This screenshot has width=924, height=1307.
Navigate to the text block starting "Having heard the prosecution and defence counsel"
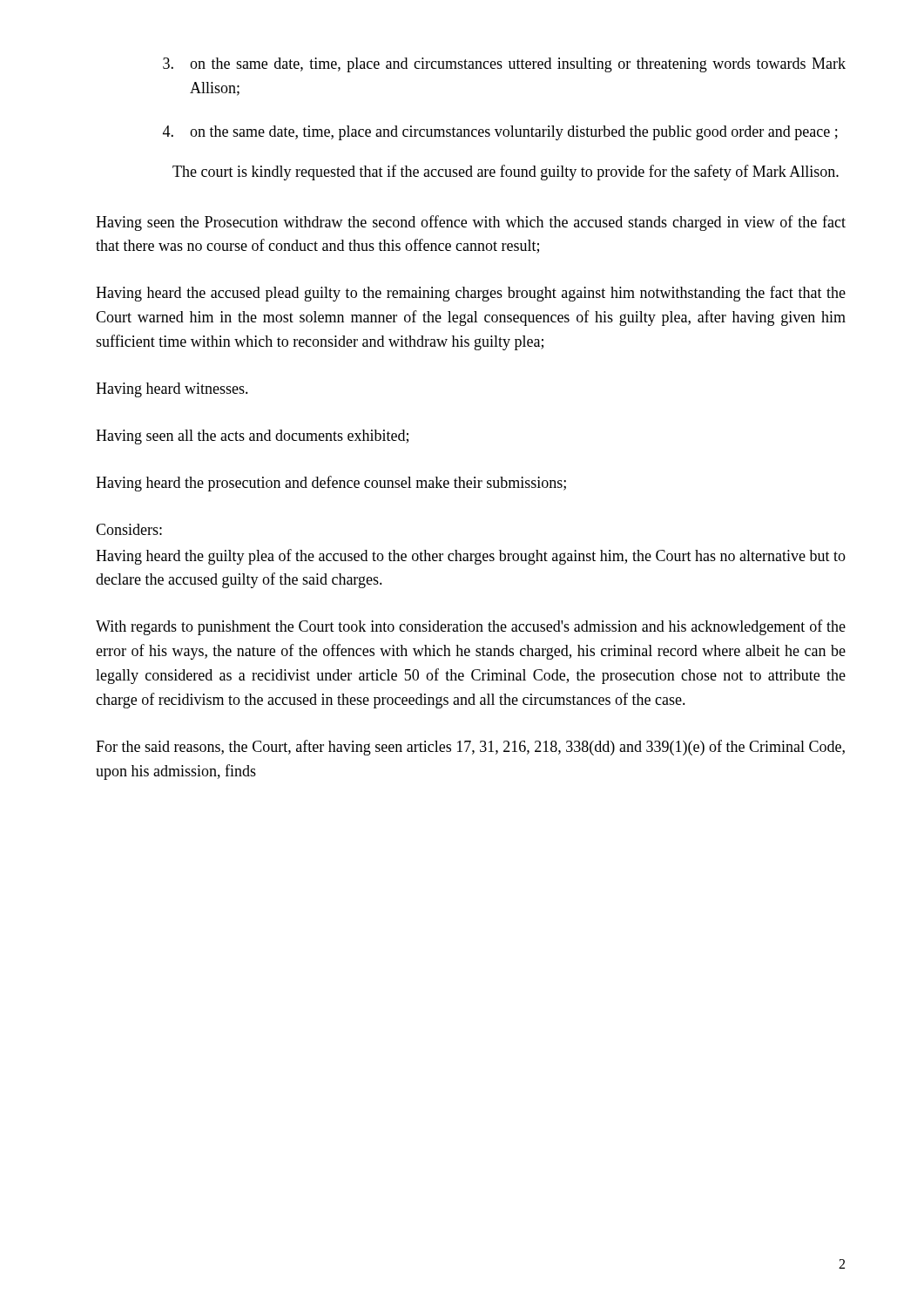[x=332, y=483]
